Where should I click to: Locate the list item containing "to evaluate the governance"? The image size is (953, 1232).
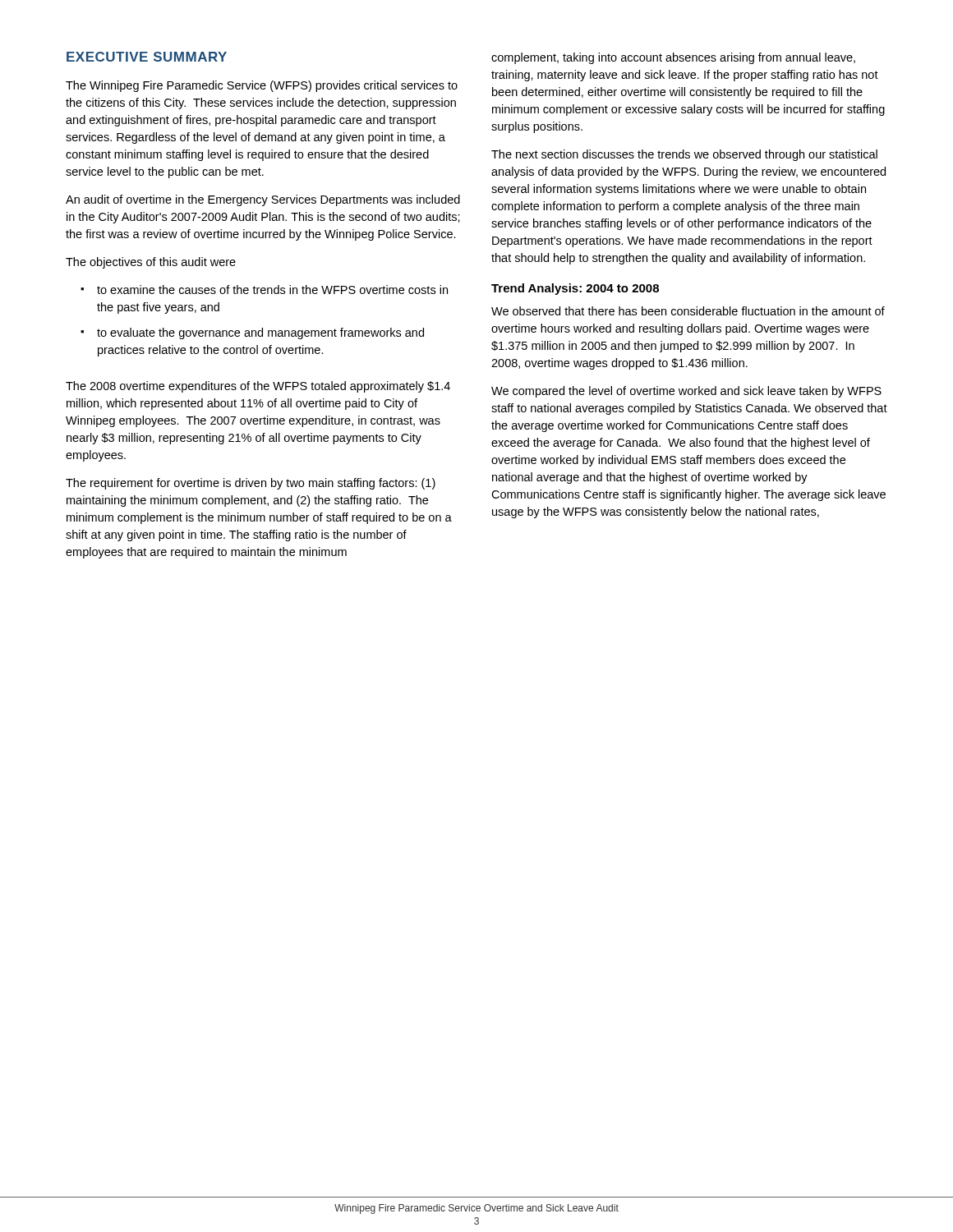point(261,341)
